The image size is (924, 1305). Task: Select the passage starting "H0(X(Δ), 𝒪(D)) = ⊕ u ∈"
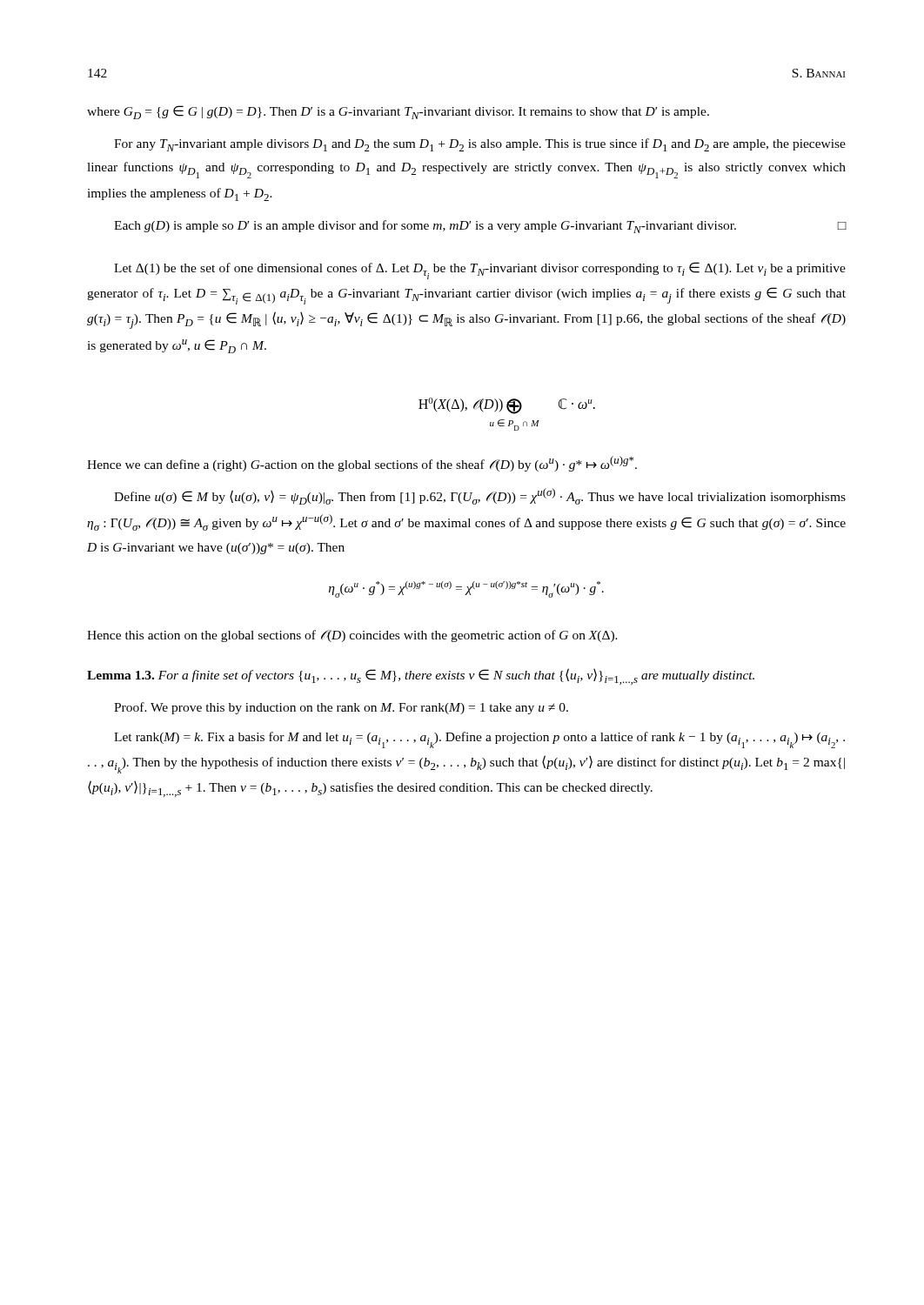click(466, 404)
